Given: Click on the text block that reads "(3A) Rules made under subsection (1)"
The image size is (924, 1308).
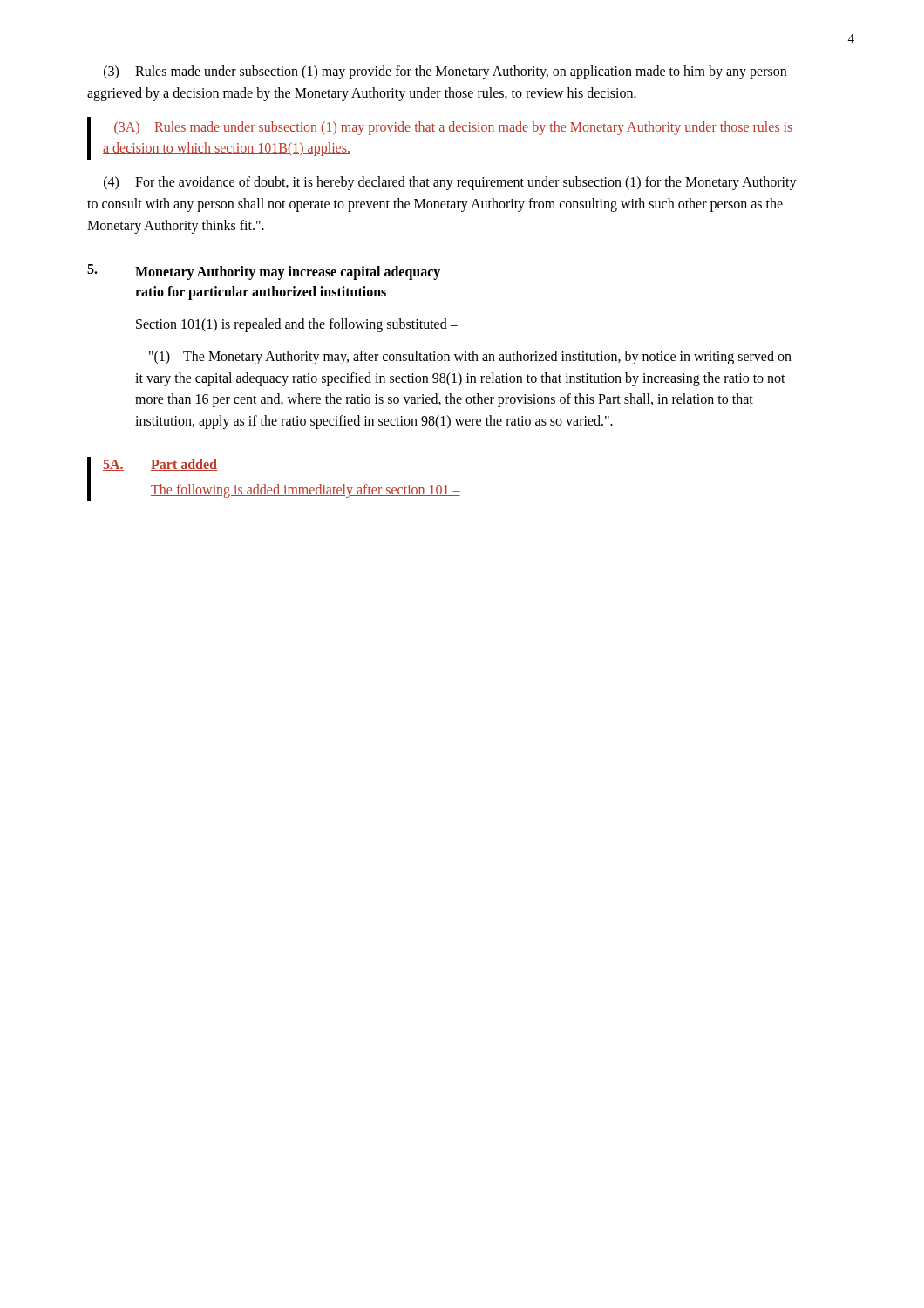Looking at the screenshot, I should (445, 138).
